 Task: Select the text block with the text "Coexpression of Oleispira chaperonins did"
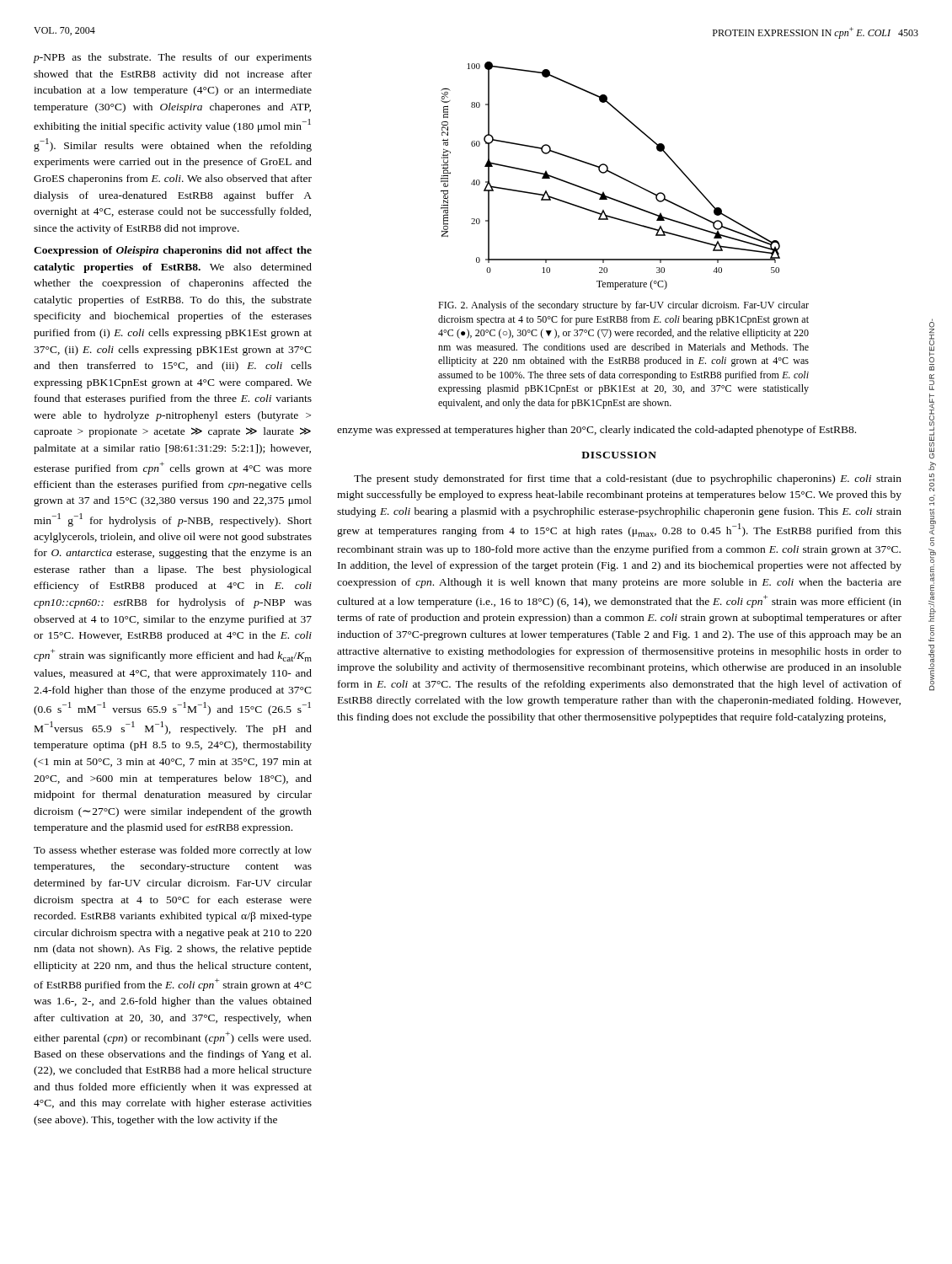pyautogui.click(x=173, y=685)
